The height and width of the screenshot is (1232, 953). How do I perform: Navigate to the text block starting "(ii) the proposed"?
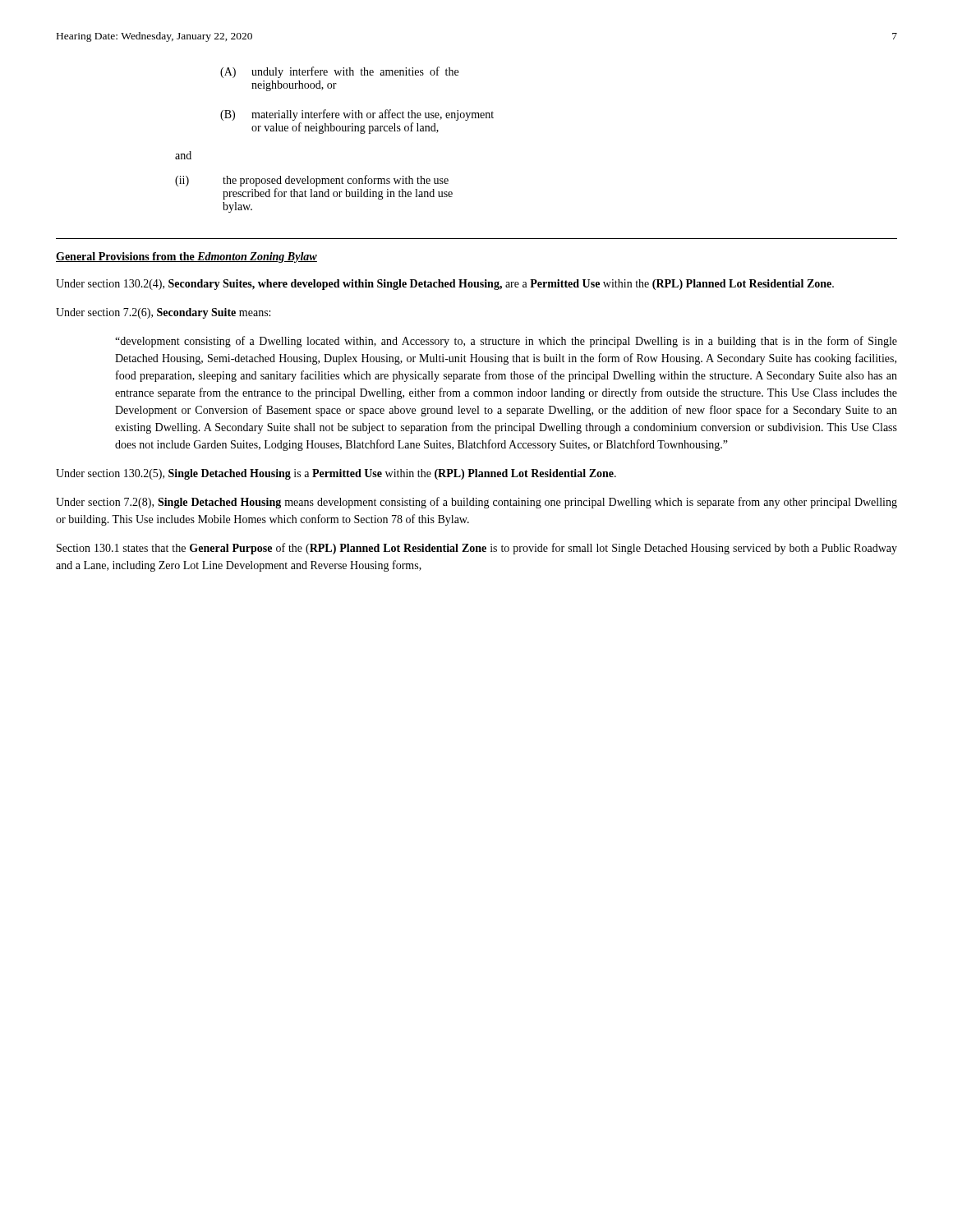[x=314, y=194]
